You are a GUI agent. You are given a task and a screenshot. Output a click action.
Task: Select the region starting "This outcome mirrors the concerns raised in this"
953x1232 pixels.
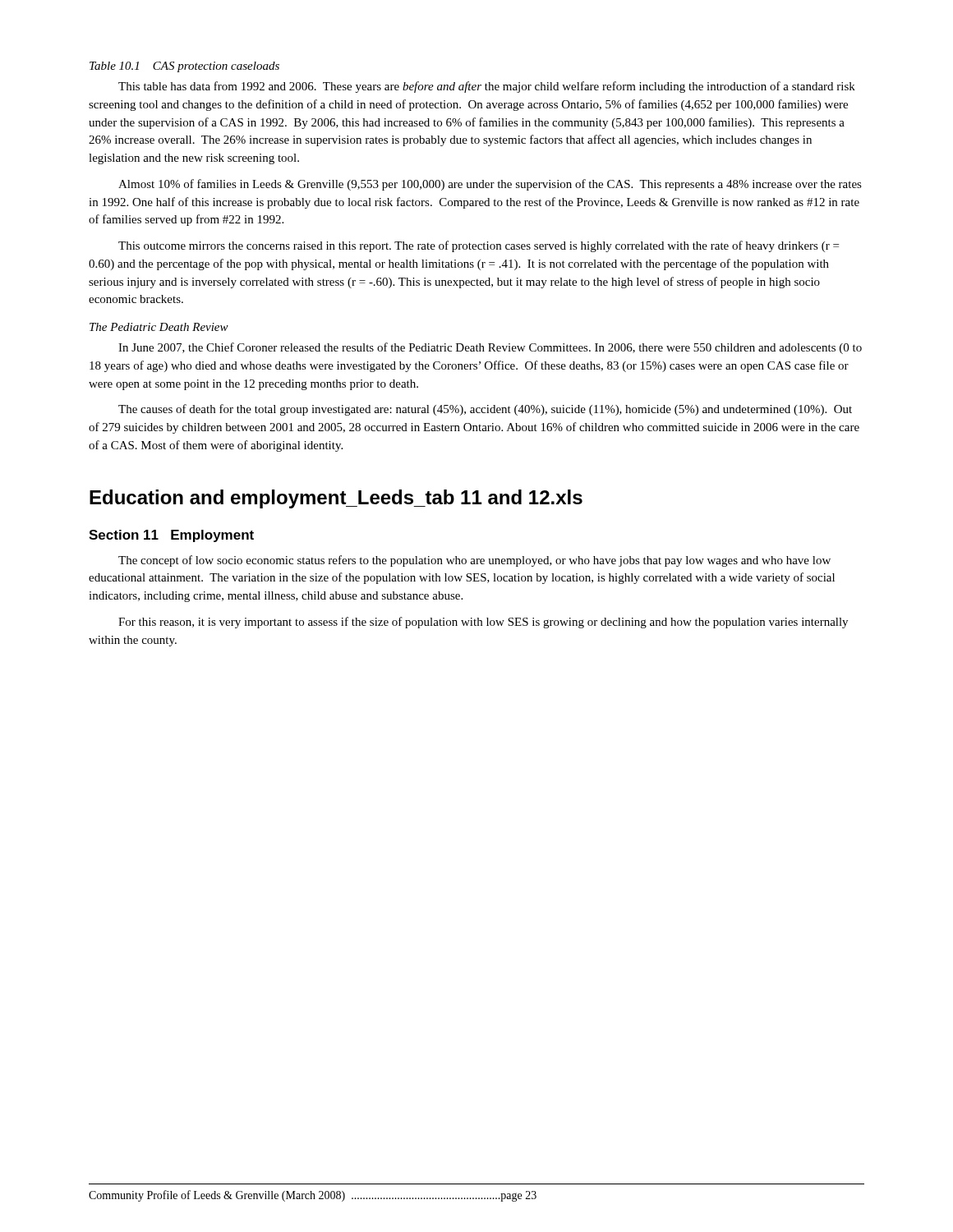pyautogui.click(x=476, y=273)
